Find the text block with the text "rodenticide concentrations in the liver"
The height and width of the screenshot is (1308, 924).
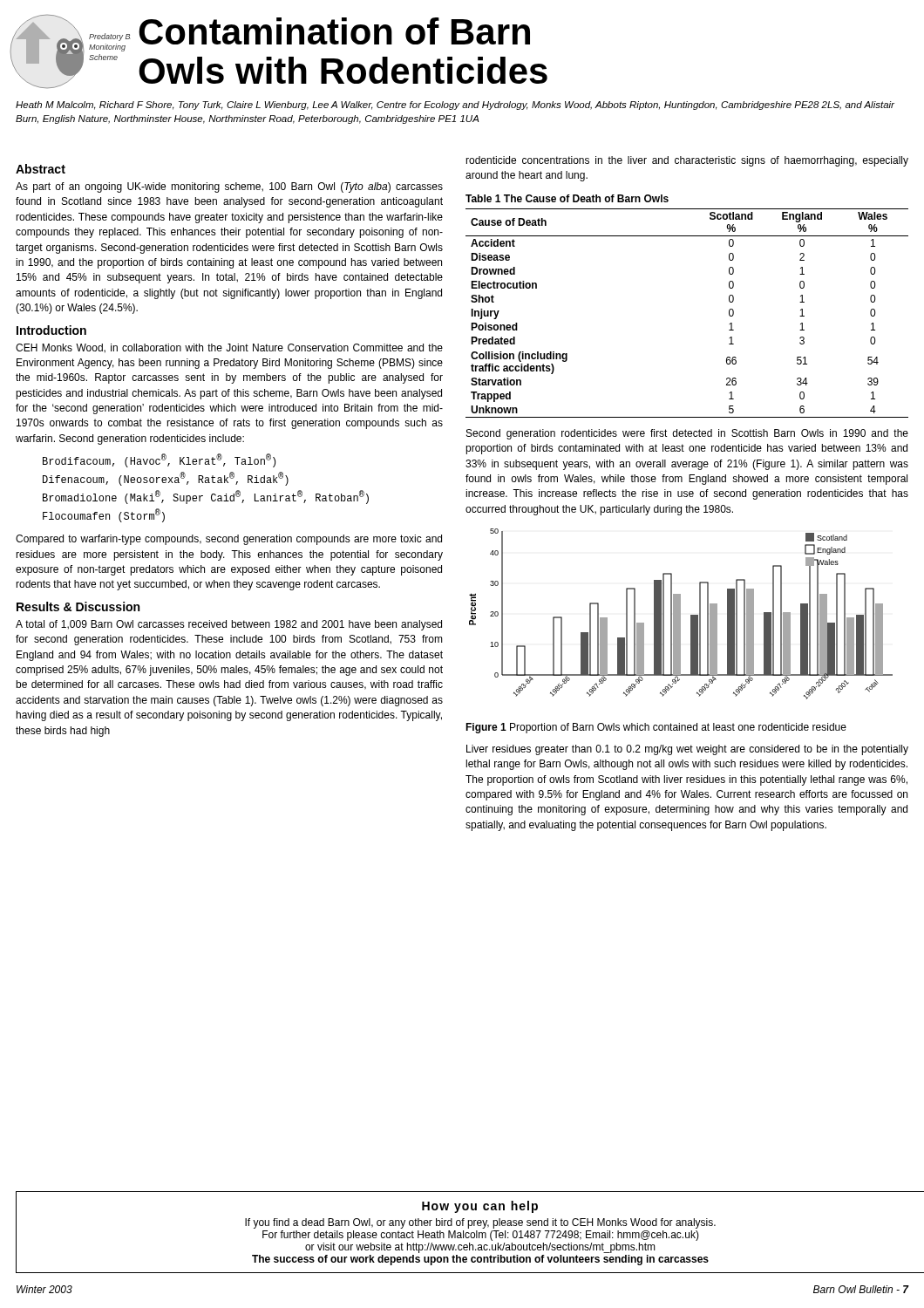(687, 168)
